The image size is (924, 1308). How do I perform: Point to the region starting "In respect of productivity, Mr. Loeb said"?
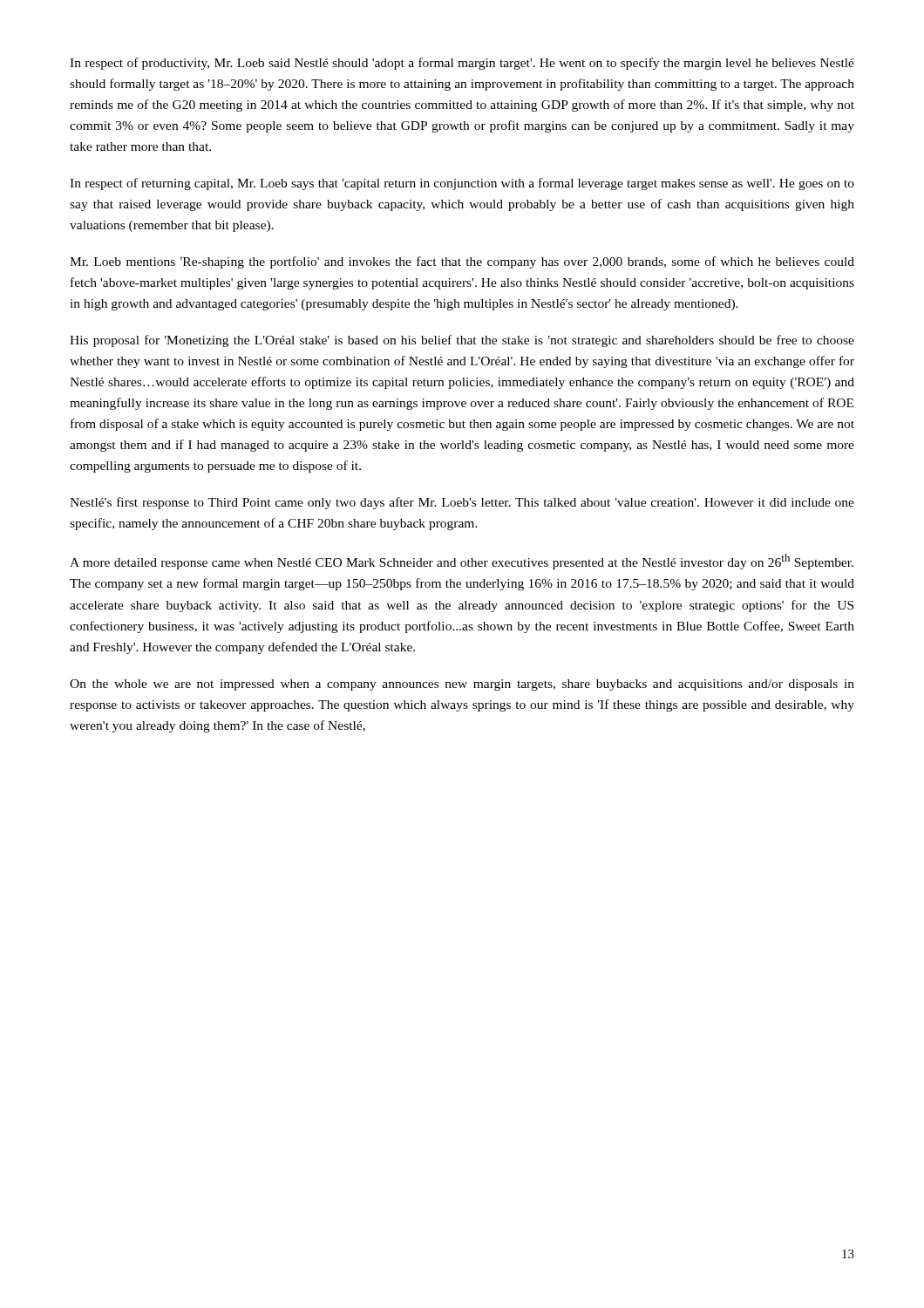point(462,104)
